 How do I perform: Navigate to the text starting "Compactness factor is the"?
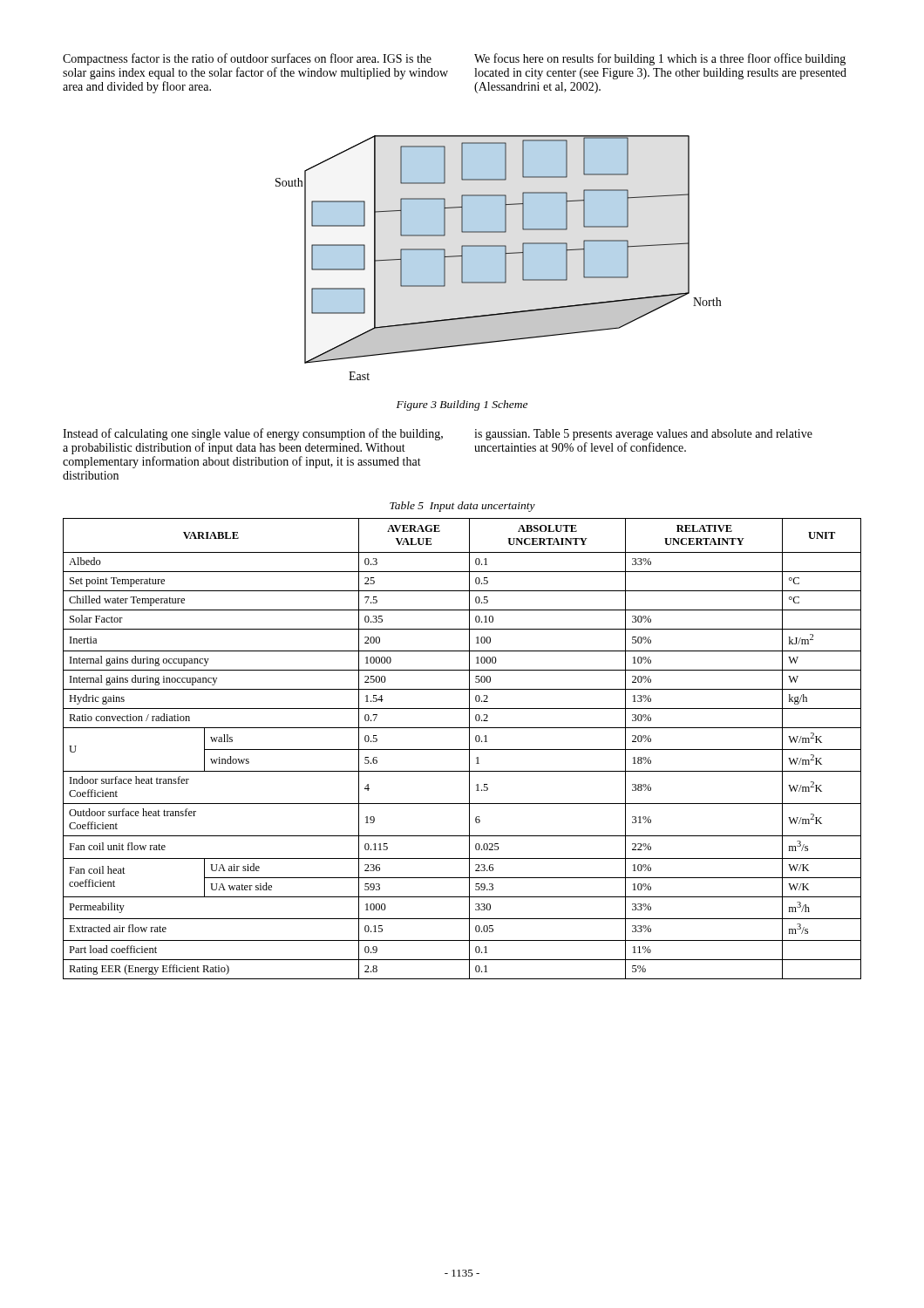pyautogui.click(x=255, y=73)
